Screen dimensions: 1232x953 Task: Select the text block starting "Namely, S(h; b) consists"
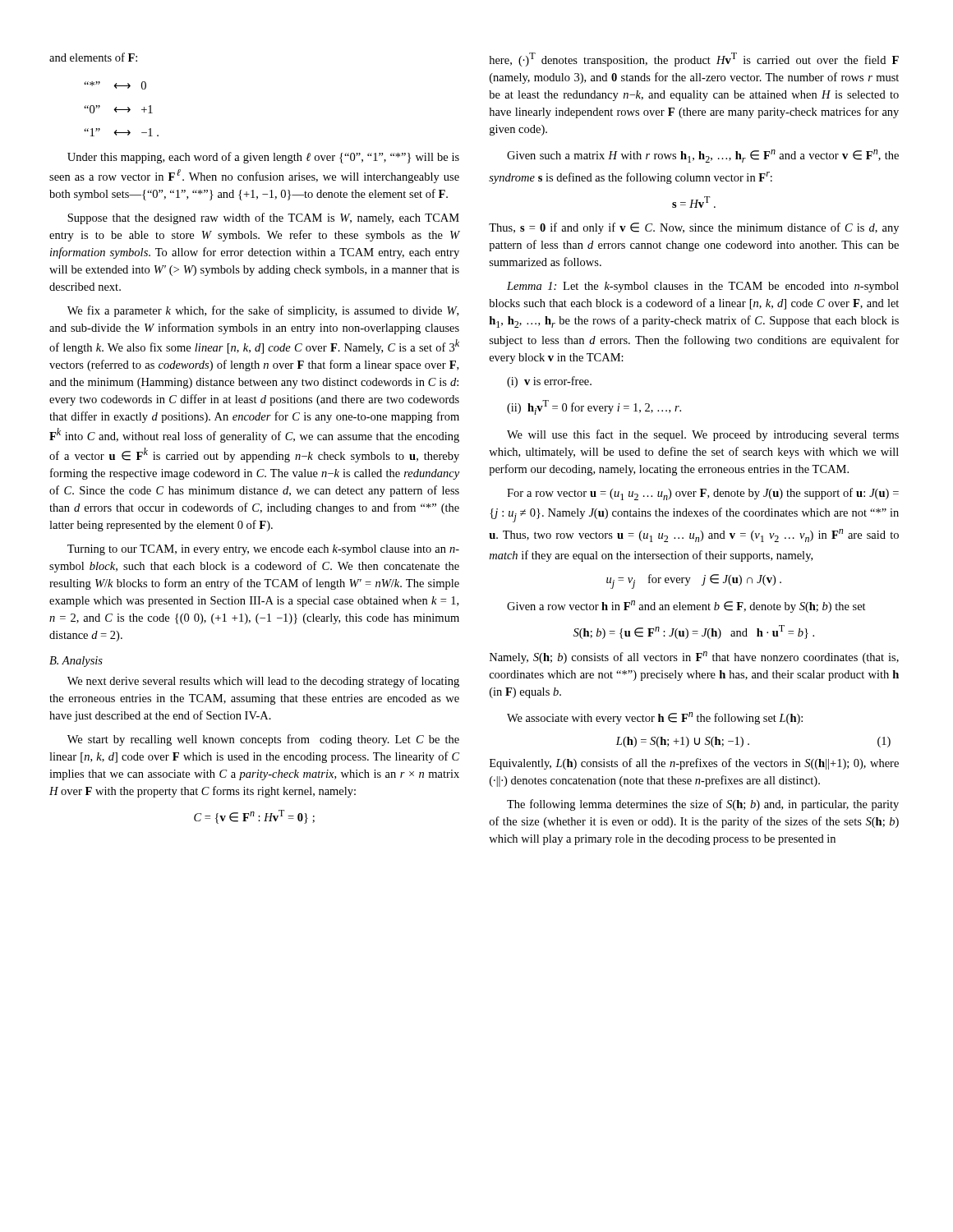pos(694,673)
